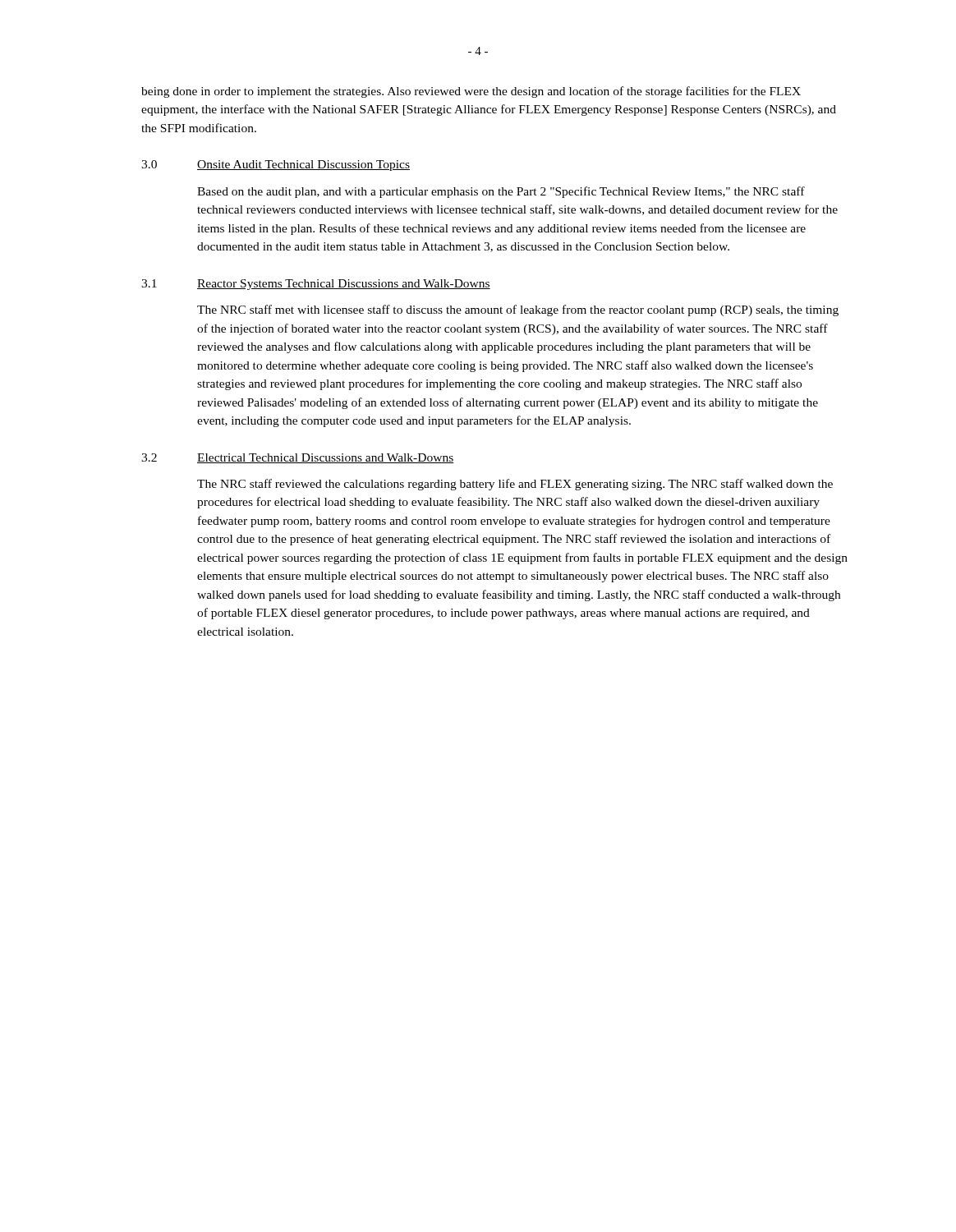Select the text block with the text "Based on the audit plan, and with"
956x1232 pixels.
[517, 218]
